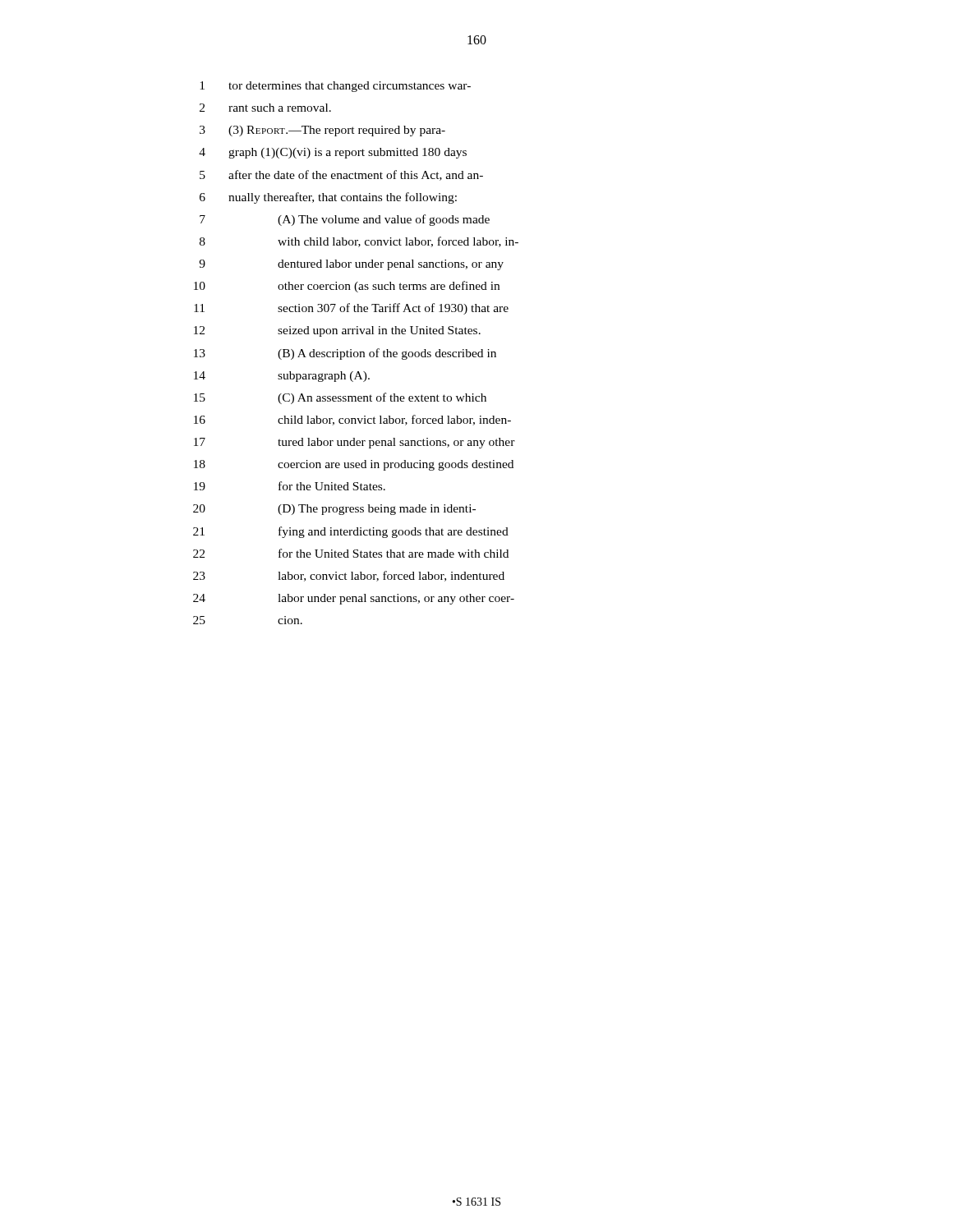Screen dimensions: 1232x953
Task: Locate the text block starting "21 fying and interdicting"
Action: coord(505,531)
